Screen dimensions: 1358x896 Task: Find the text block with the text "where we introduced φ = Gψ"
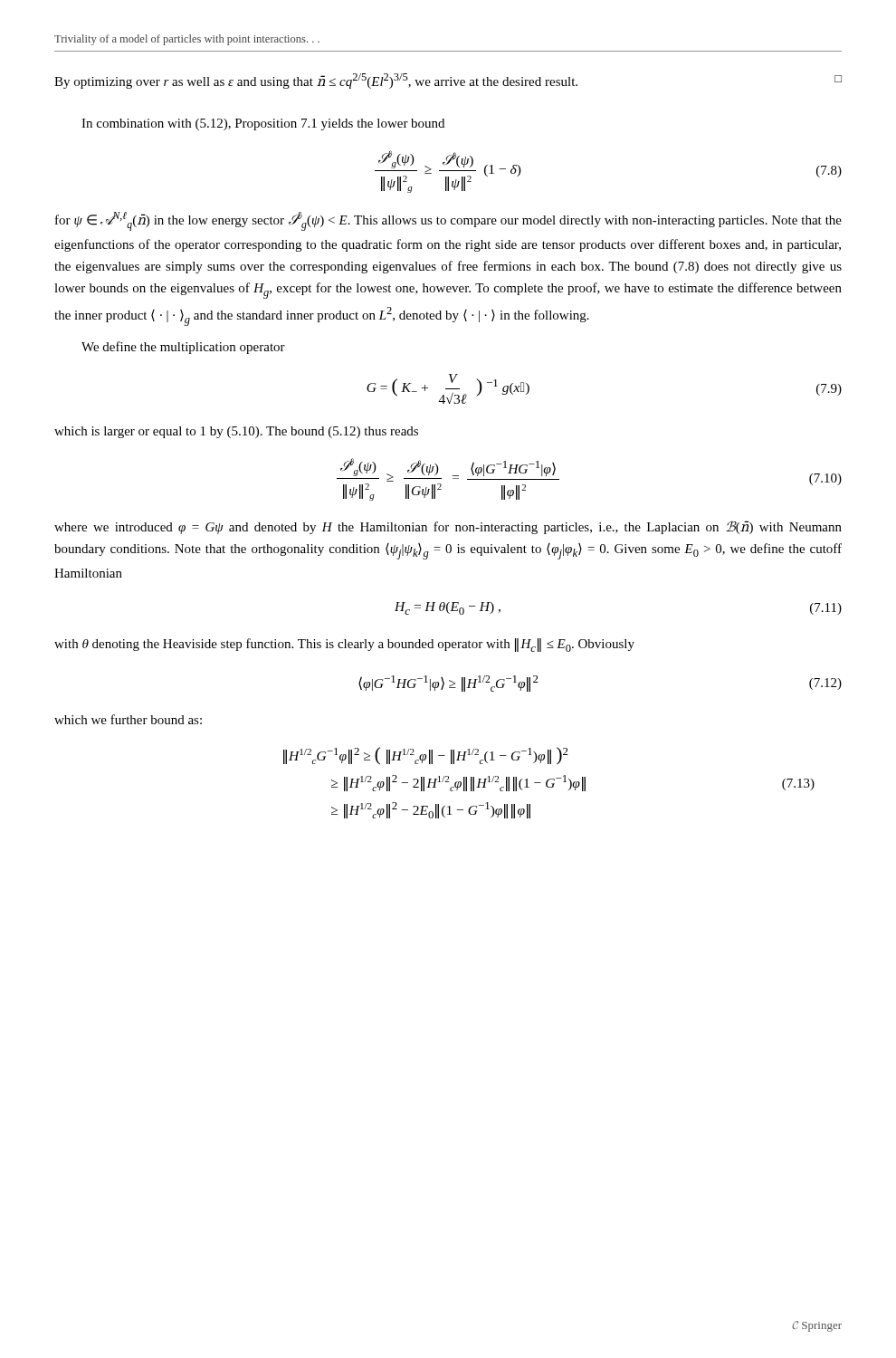tap(448, 550)
